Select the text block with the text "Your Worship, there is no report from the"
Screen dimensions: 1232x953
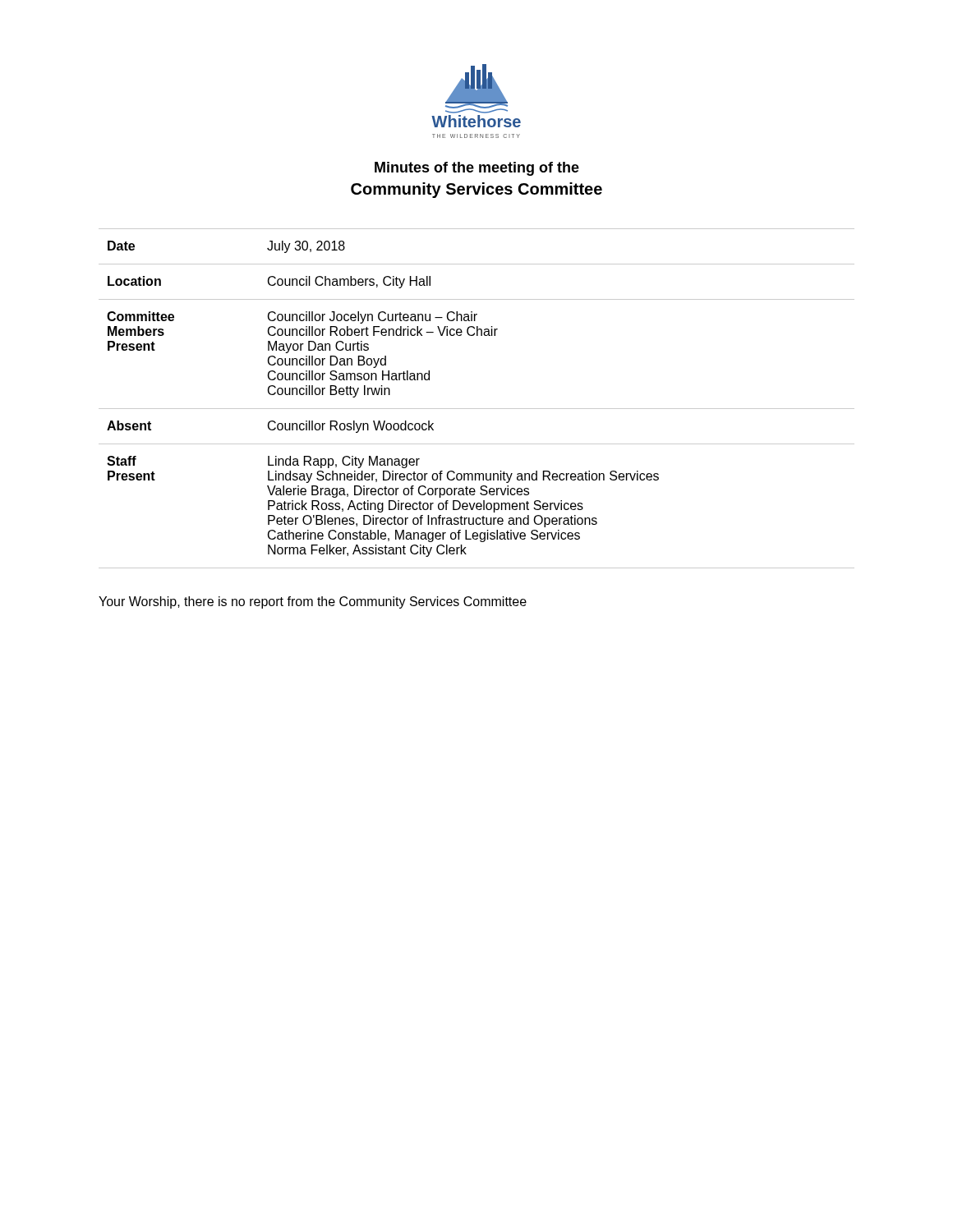point(313,602)
